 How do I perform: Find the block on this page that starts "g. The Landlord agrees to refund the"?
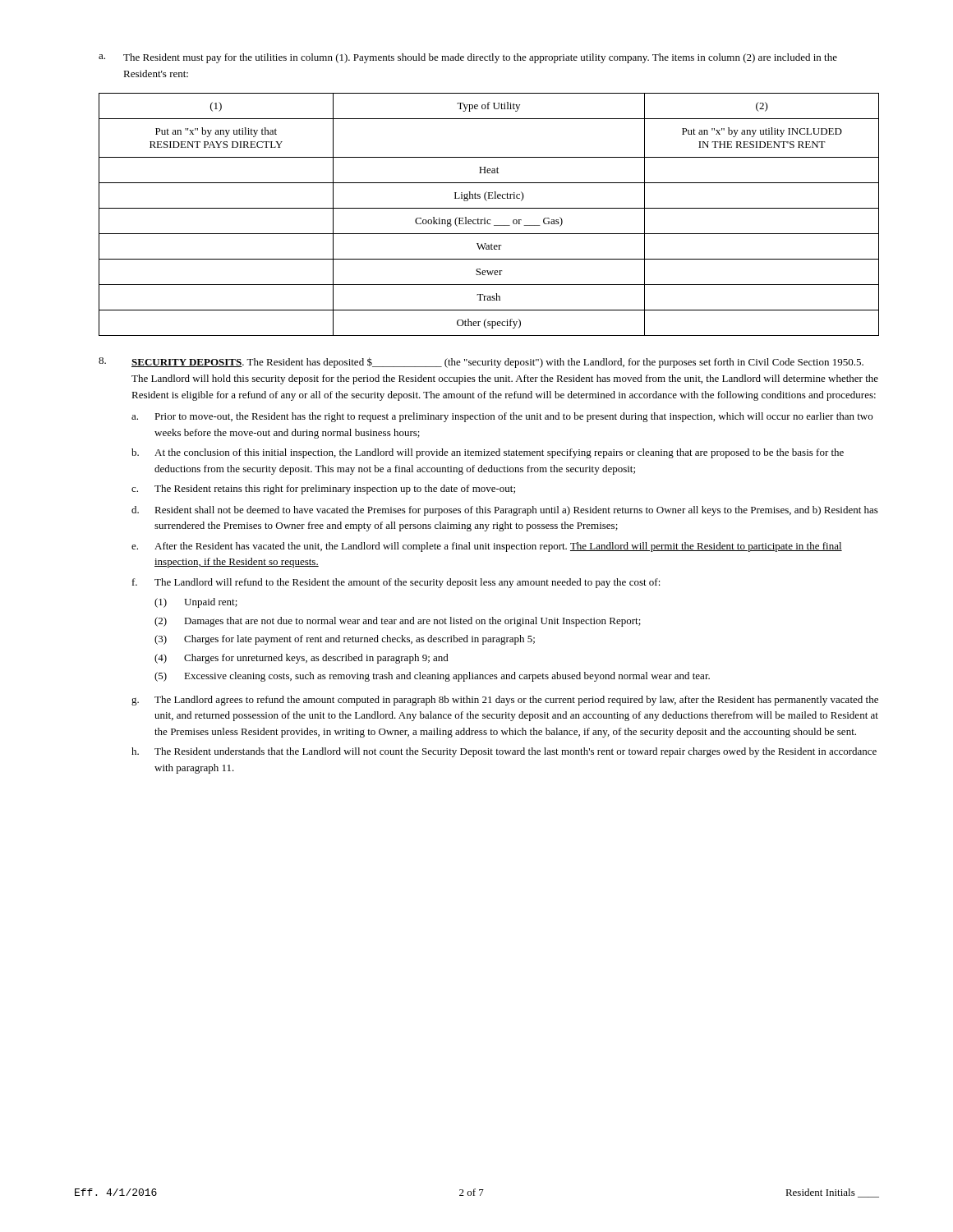505,715
